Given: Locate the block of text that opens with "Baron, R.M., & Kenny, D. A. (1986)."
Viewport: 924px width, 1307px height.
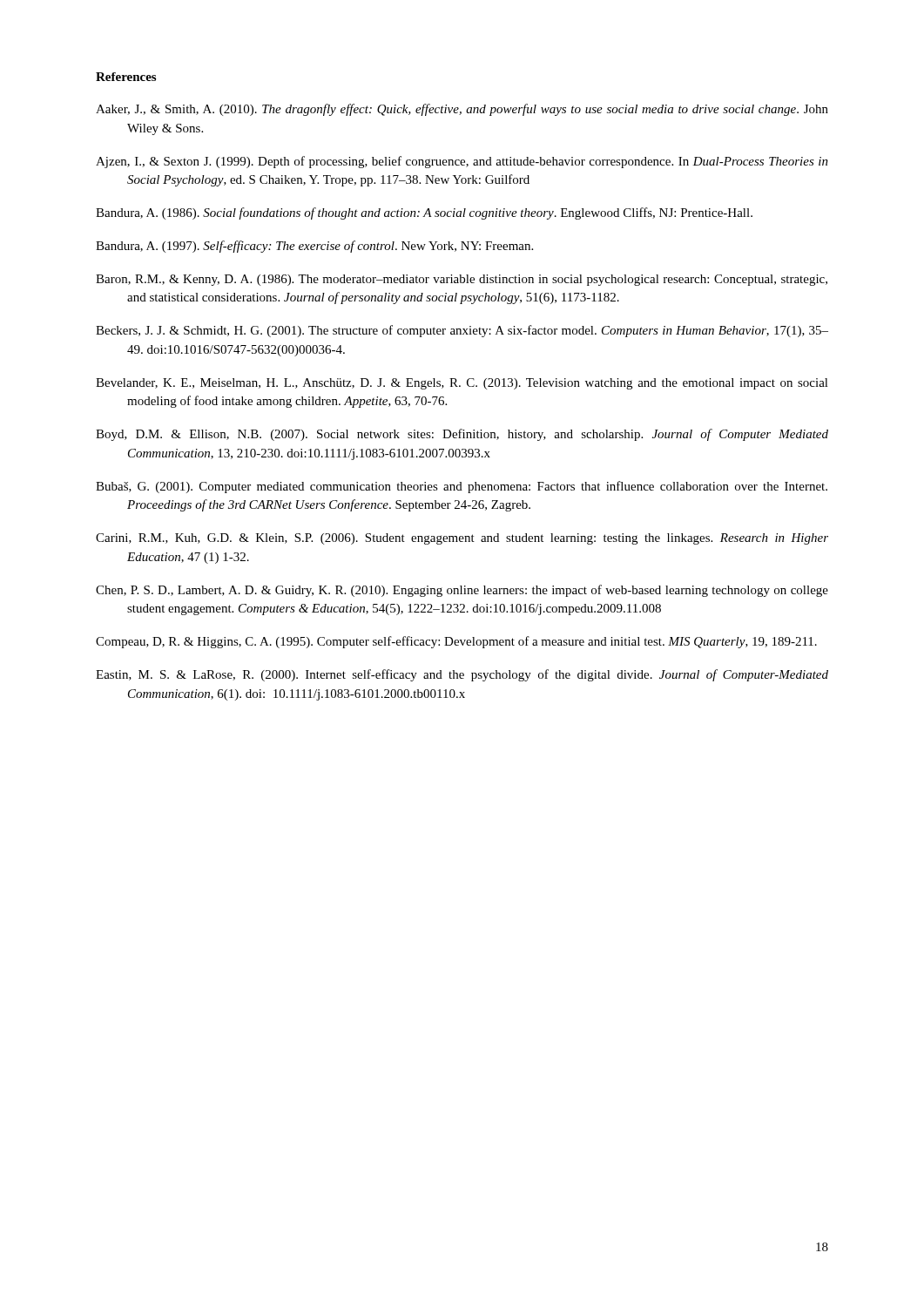Looking at the screenshot, I should (462, 288).
